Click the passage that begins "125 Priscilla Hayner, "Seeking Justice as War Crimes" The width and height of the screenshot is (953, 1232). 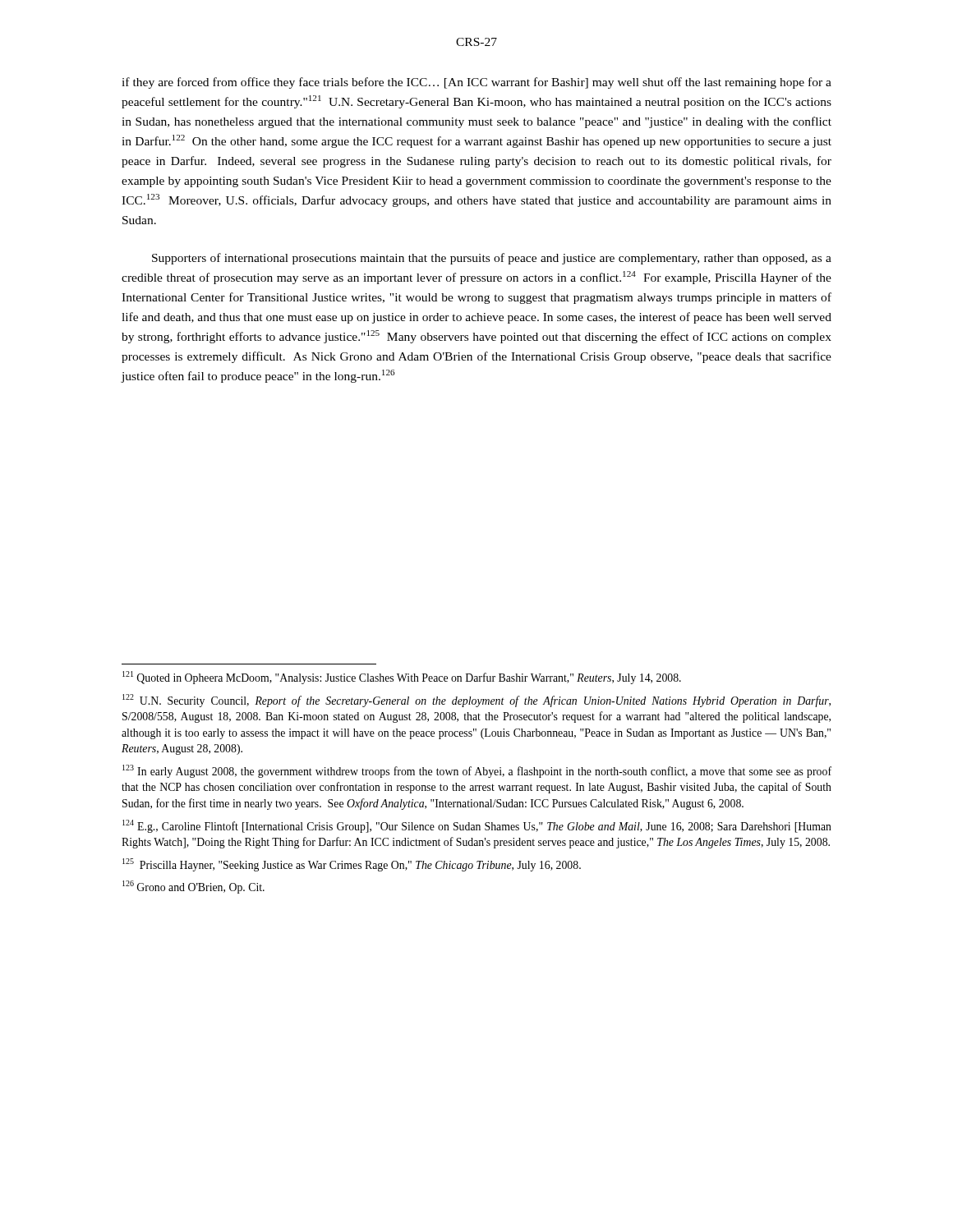click(476, 865)
